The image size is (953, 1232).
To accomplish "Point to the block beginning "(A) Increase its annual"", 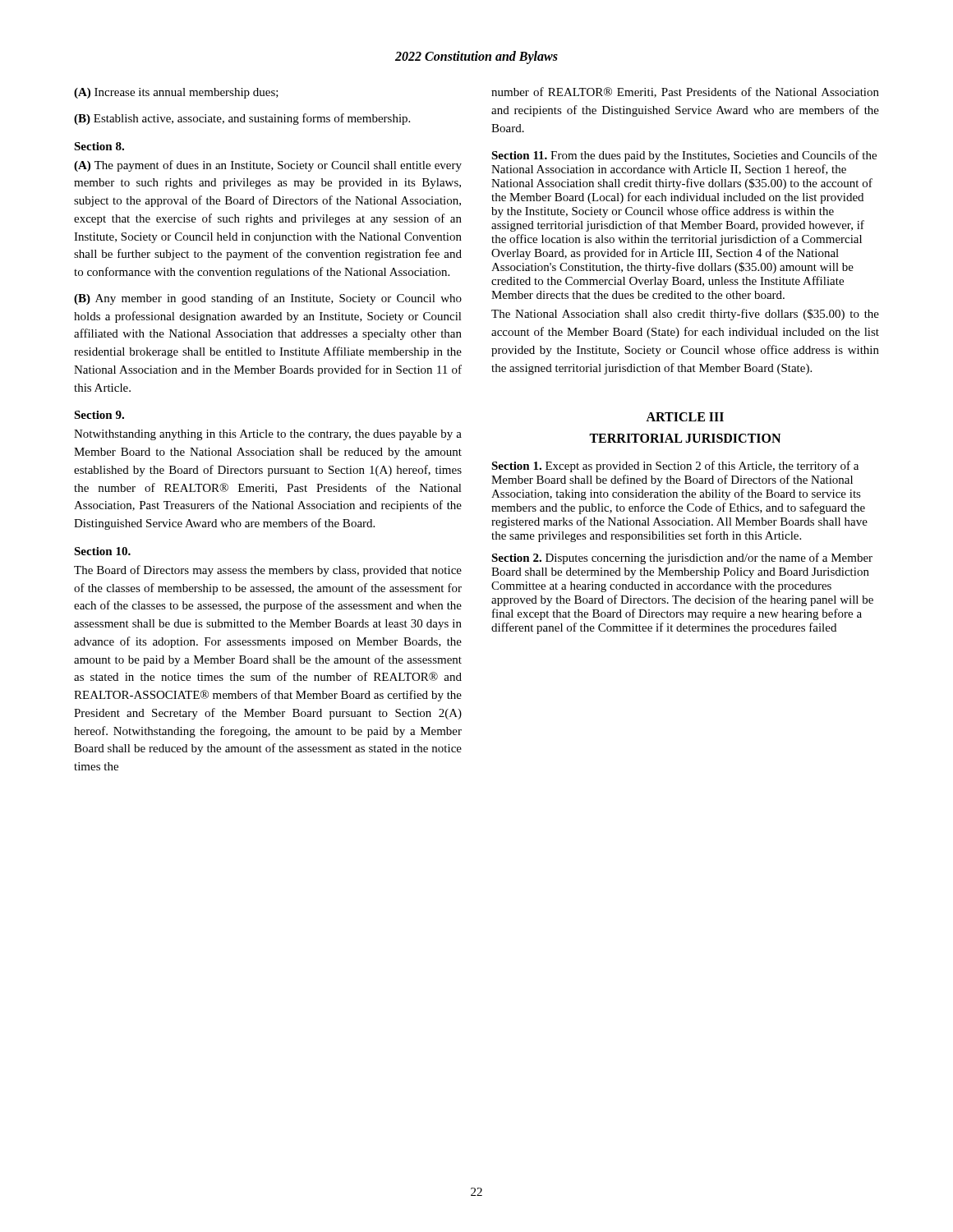I will [268, 93].
